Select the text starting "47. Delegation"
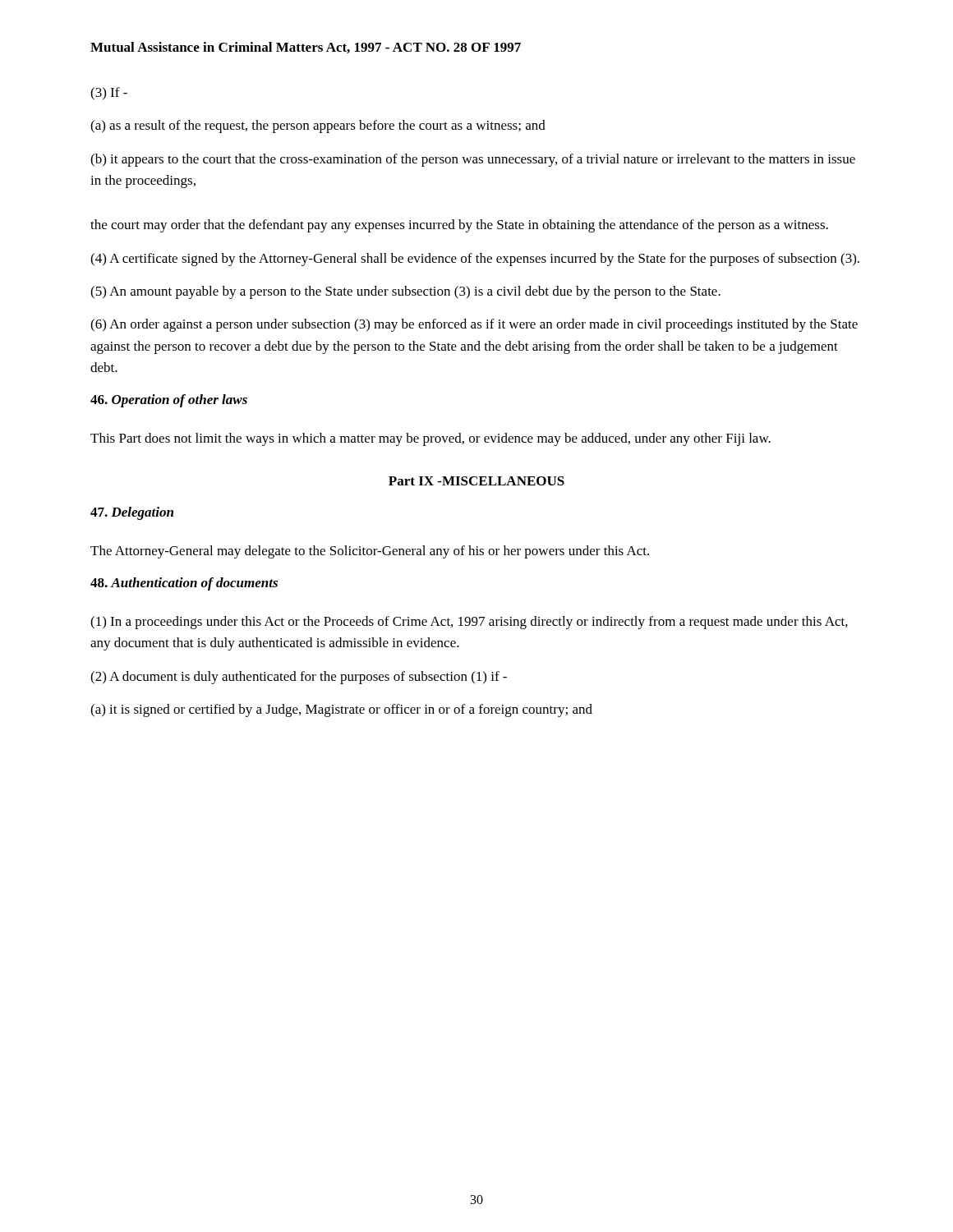The width and height of the screenshot is (953, 1232). (x=132, y=512)
